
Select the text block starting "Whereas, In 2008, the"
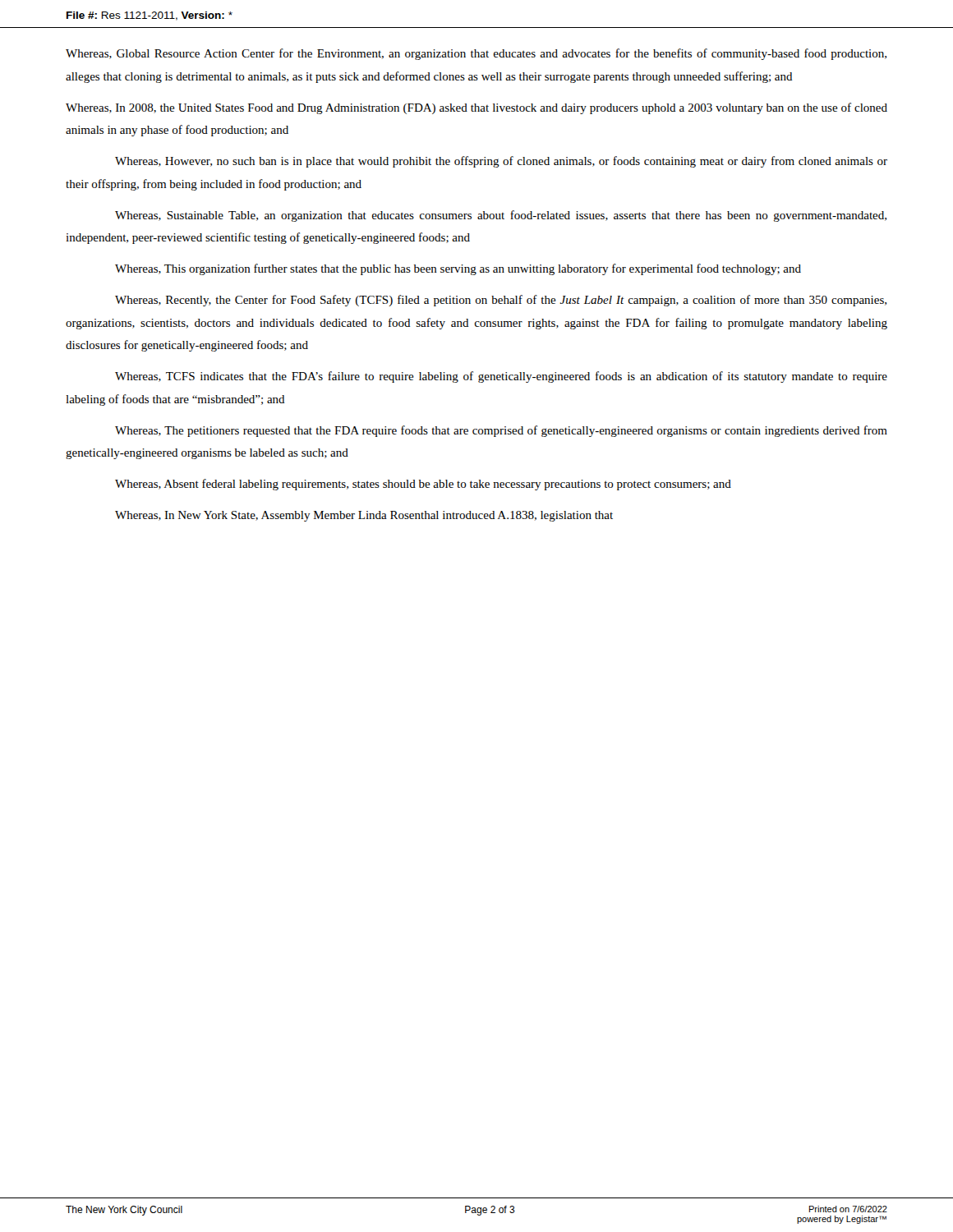pos(476,119)
